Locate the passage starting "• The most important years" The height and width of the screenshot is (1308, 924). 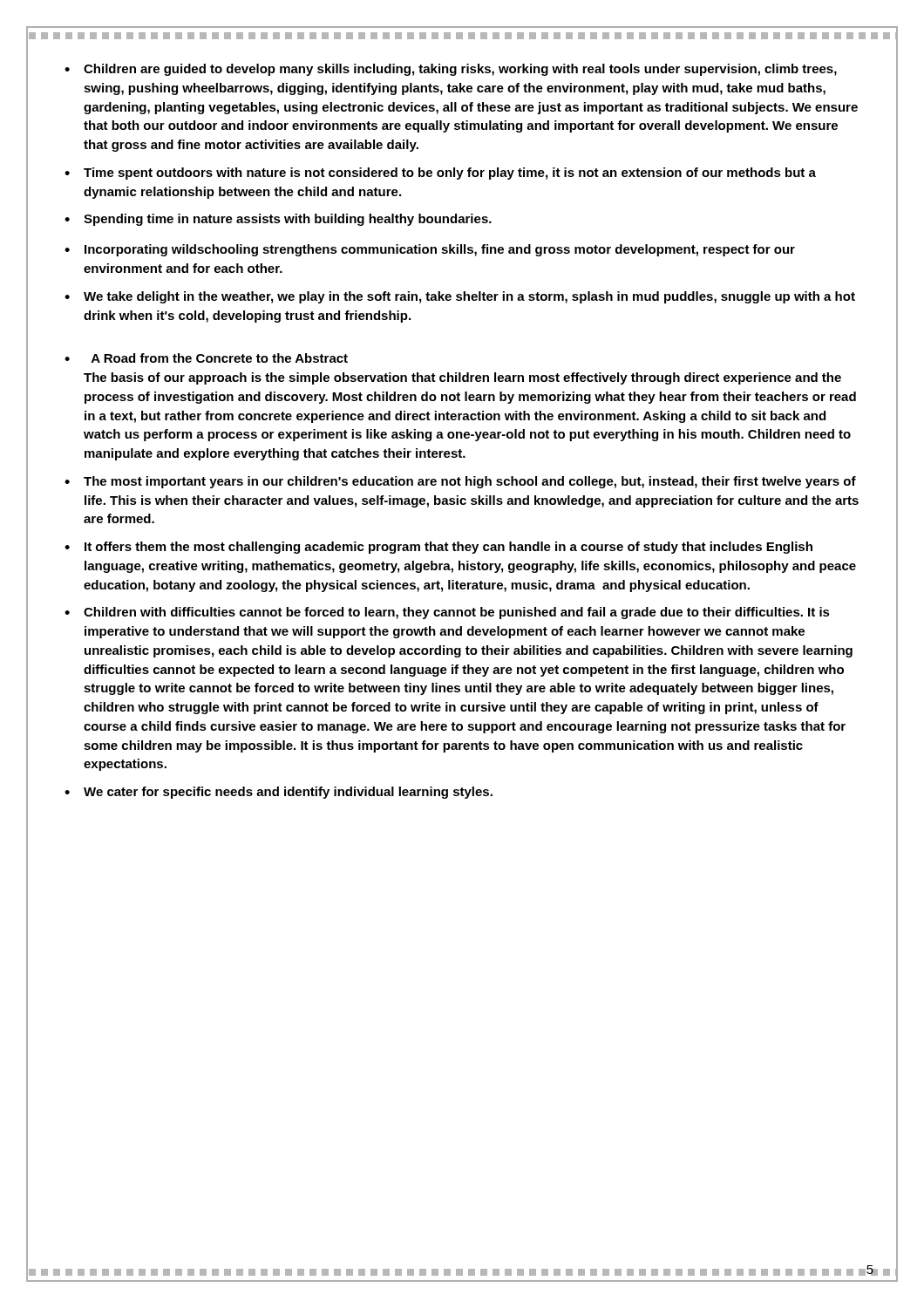pyautogui.click(x=462, y=500)
